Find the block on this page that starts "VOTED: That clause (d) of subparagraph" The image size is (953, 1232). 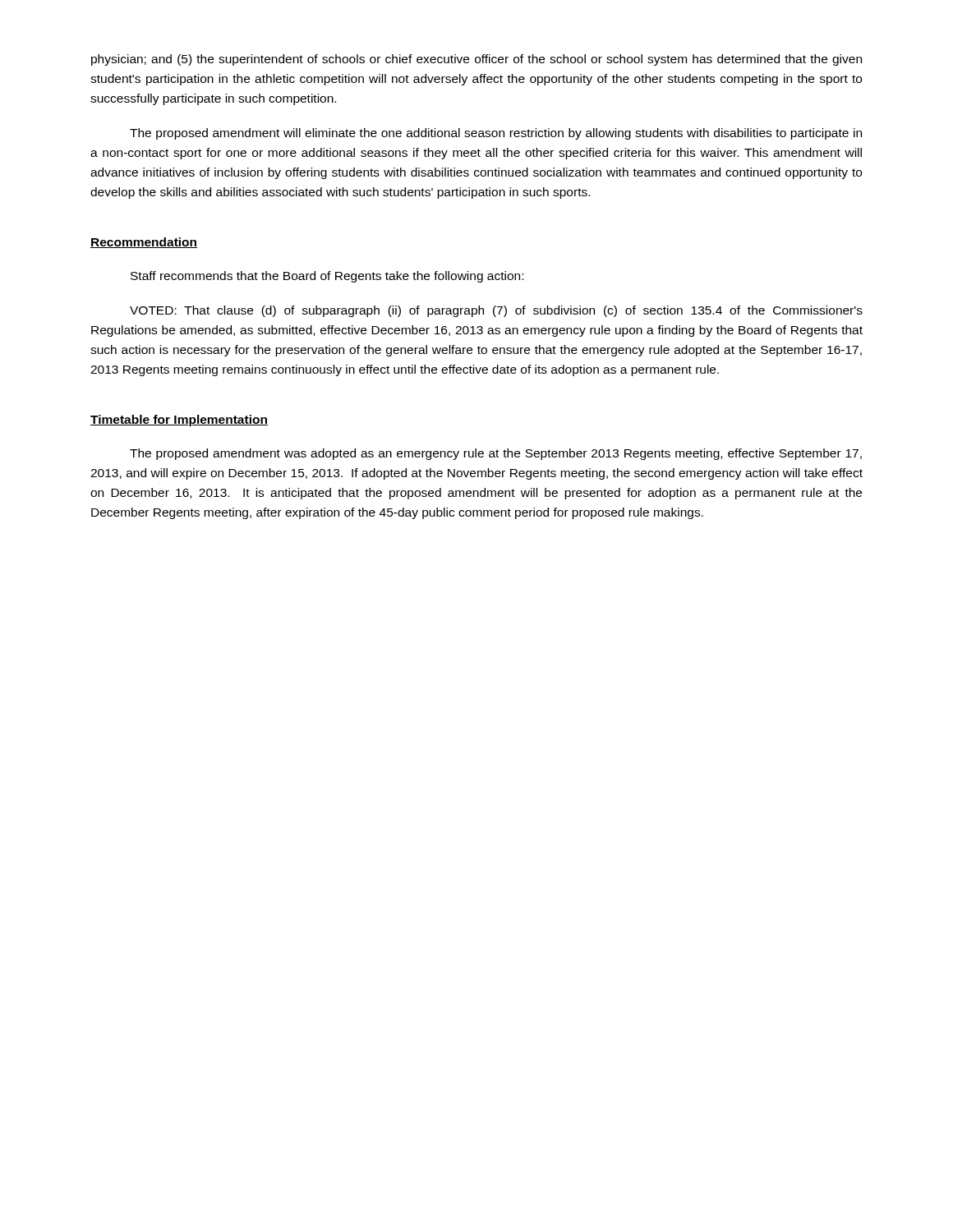coord(476,340)
